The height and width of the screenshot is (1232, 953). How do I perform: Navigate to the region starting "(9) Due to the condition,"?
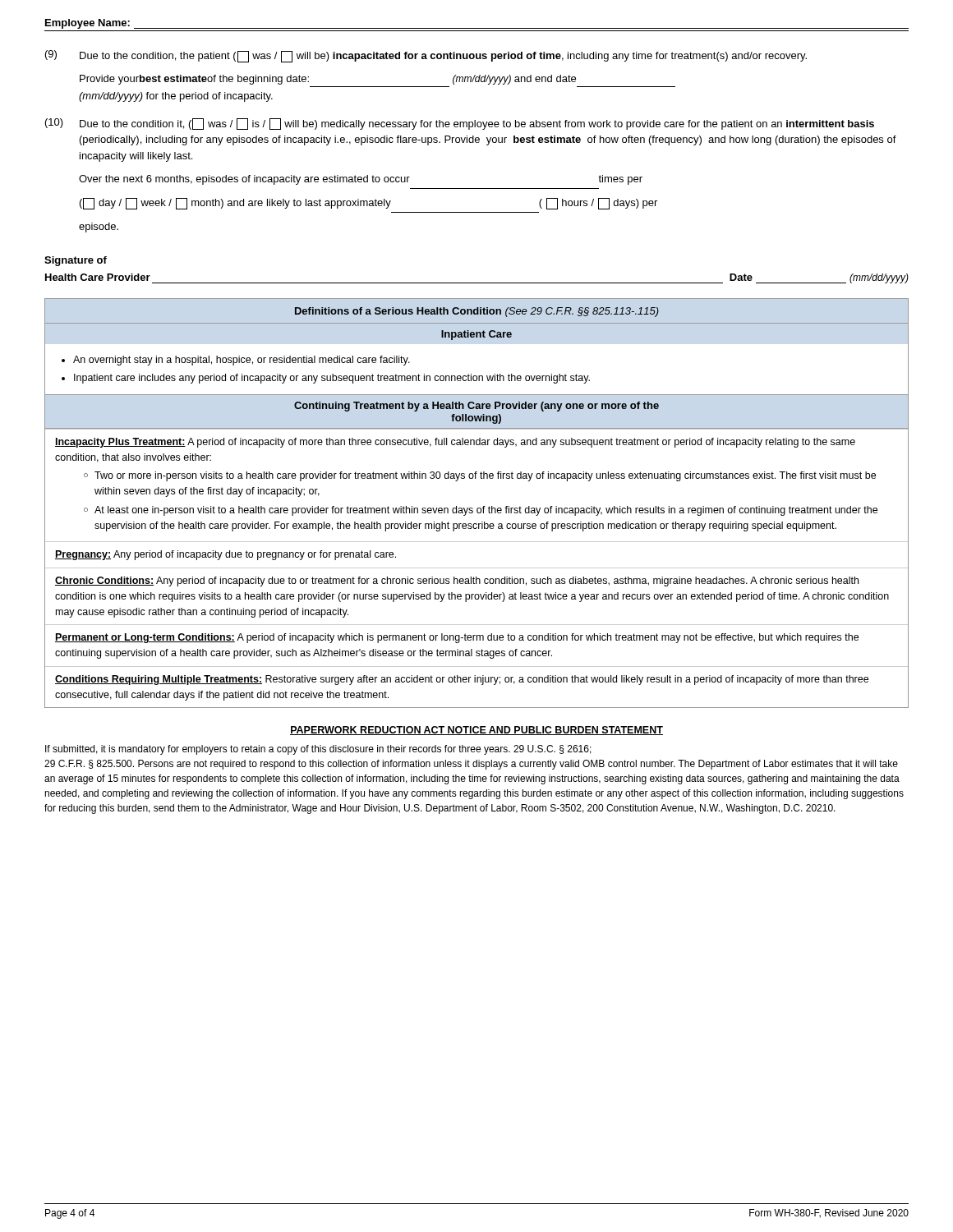point(476,76)
